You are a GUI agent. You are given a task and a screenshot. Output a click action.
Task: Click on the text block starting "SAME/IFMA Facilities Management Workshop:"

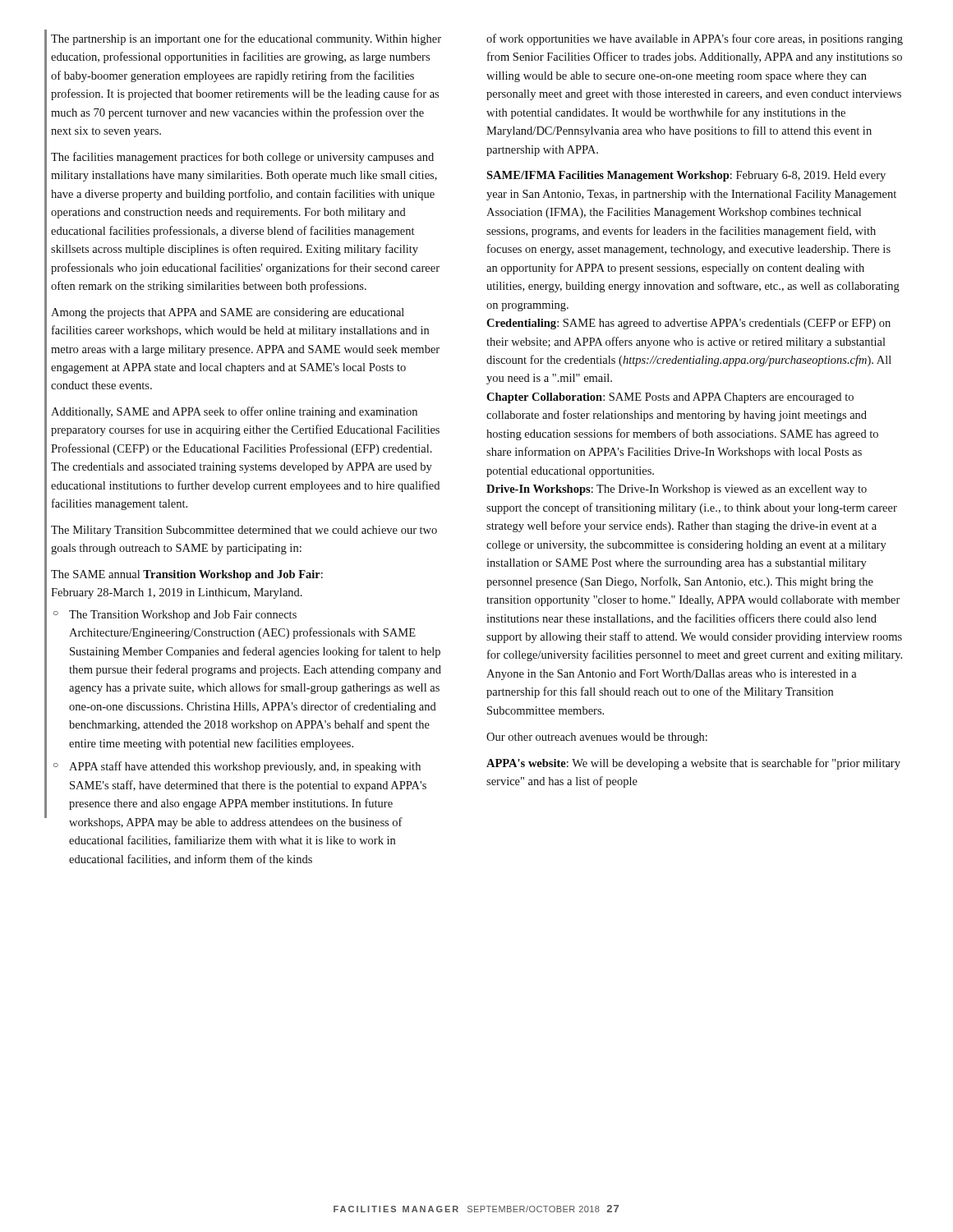click(695, 240)
